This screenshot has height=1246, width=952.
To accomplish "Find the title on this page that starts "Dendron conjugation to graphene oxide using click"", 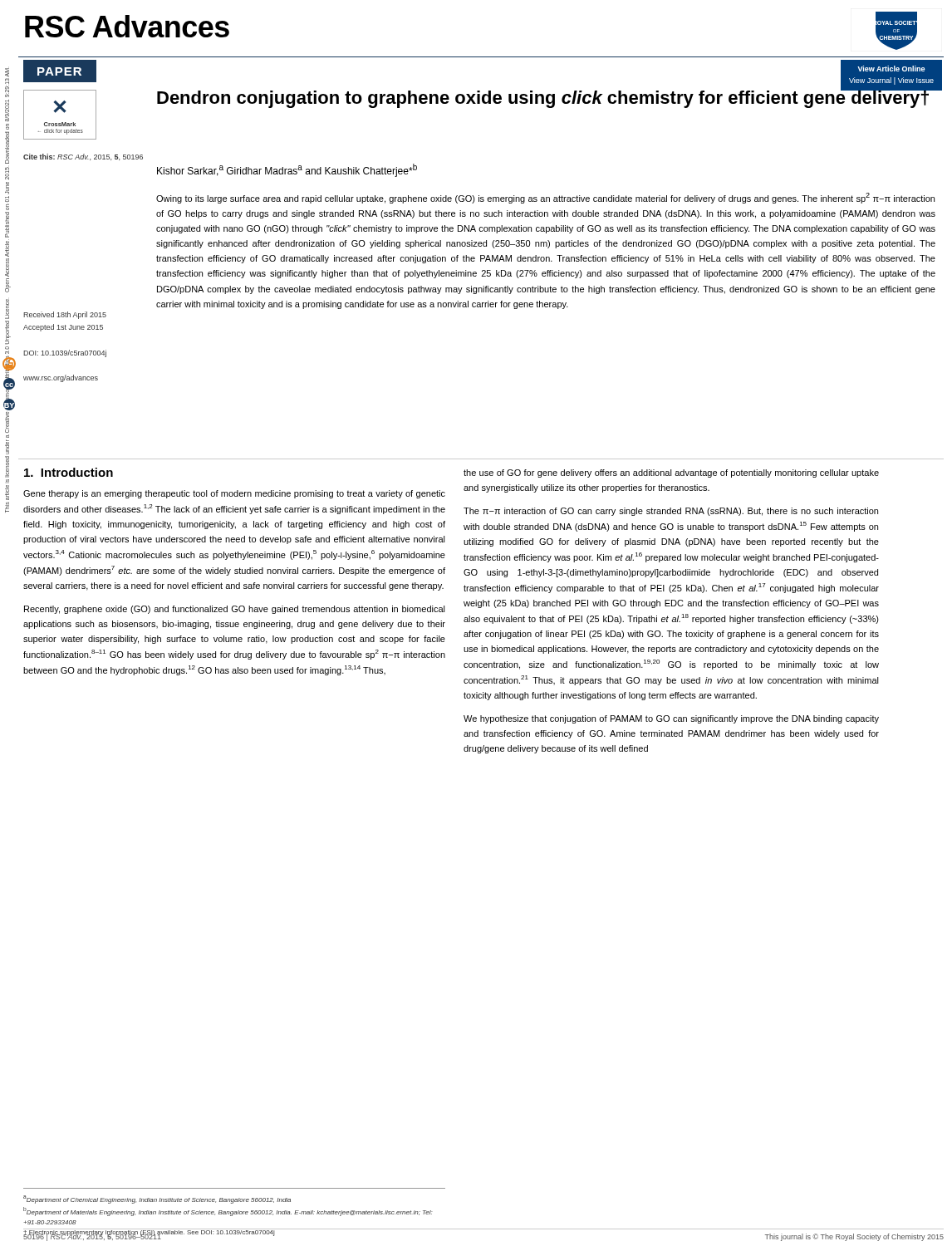I will (x=543, y=98).
